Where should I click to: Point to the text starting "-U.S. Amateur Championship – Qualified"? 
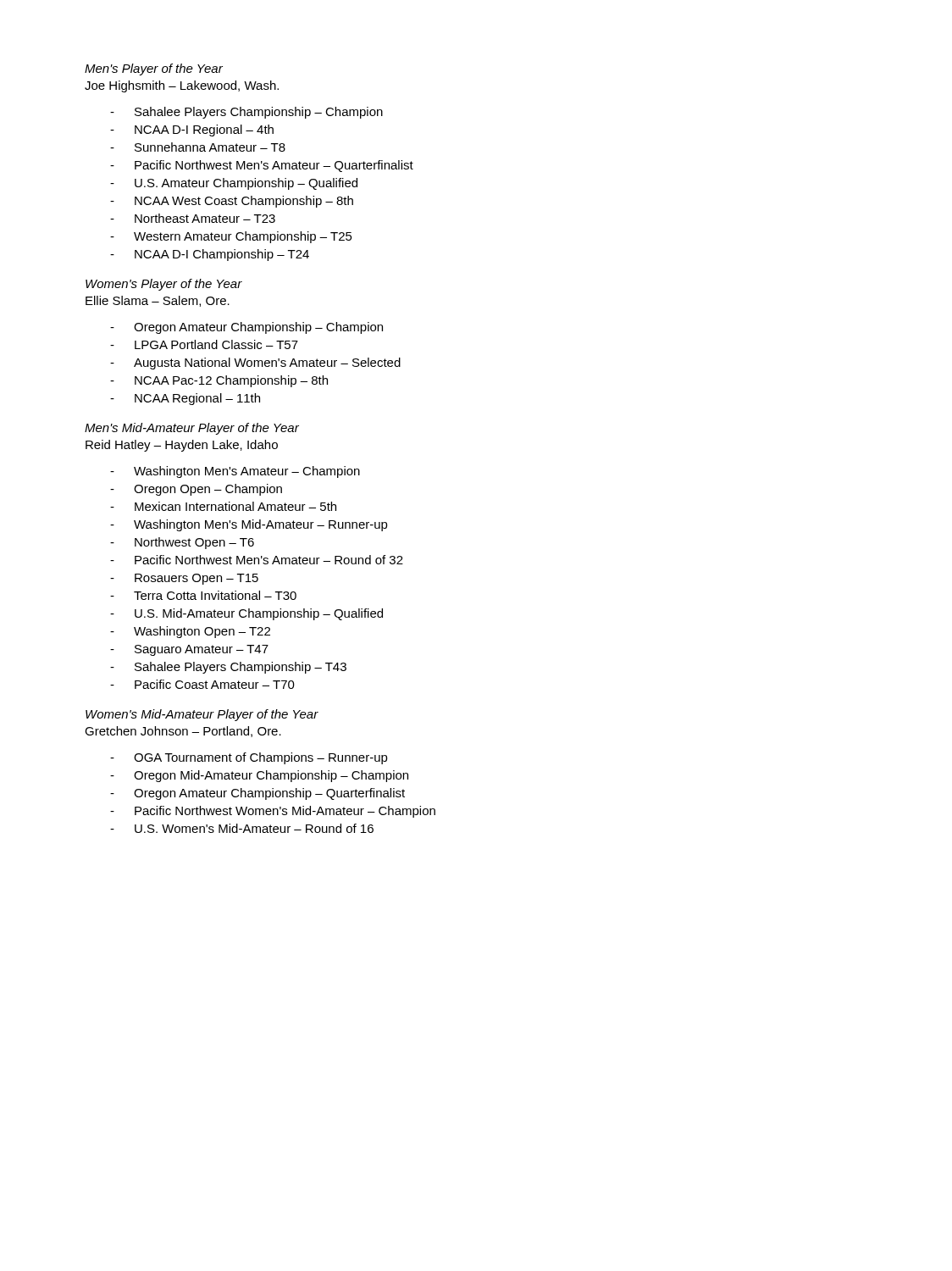[x=234, y=183]
